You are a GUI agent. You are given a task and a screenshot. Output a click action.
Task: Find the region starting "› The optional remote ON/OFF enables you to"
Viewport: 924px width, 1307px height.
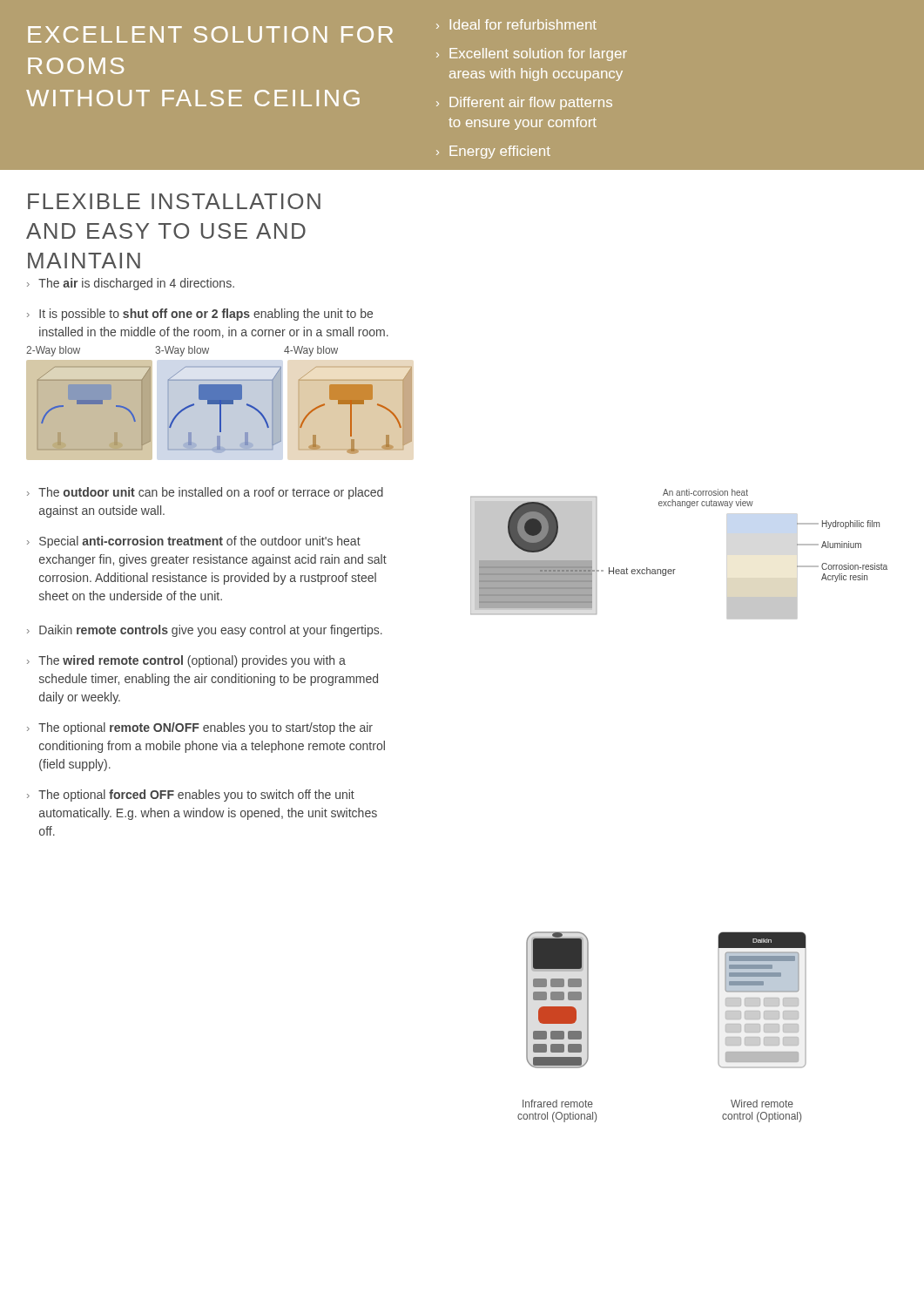tap(211, 746)
